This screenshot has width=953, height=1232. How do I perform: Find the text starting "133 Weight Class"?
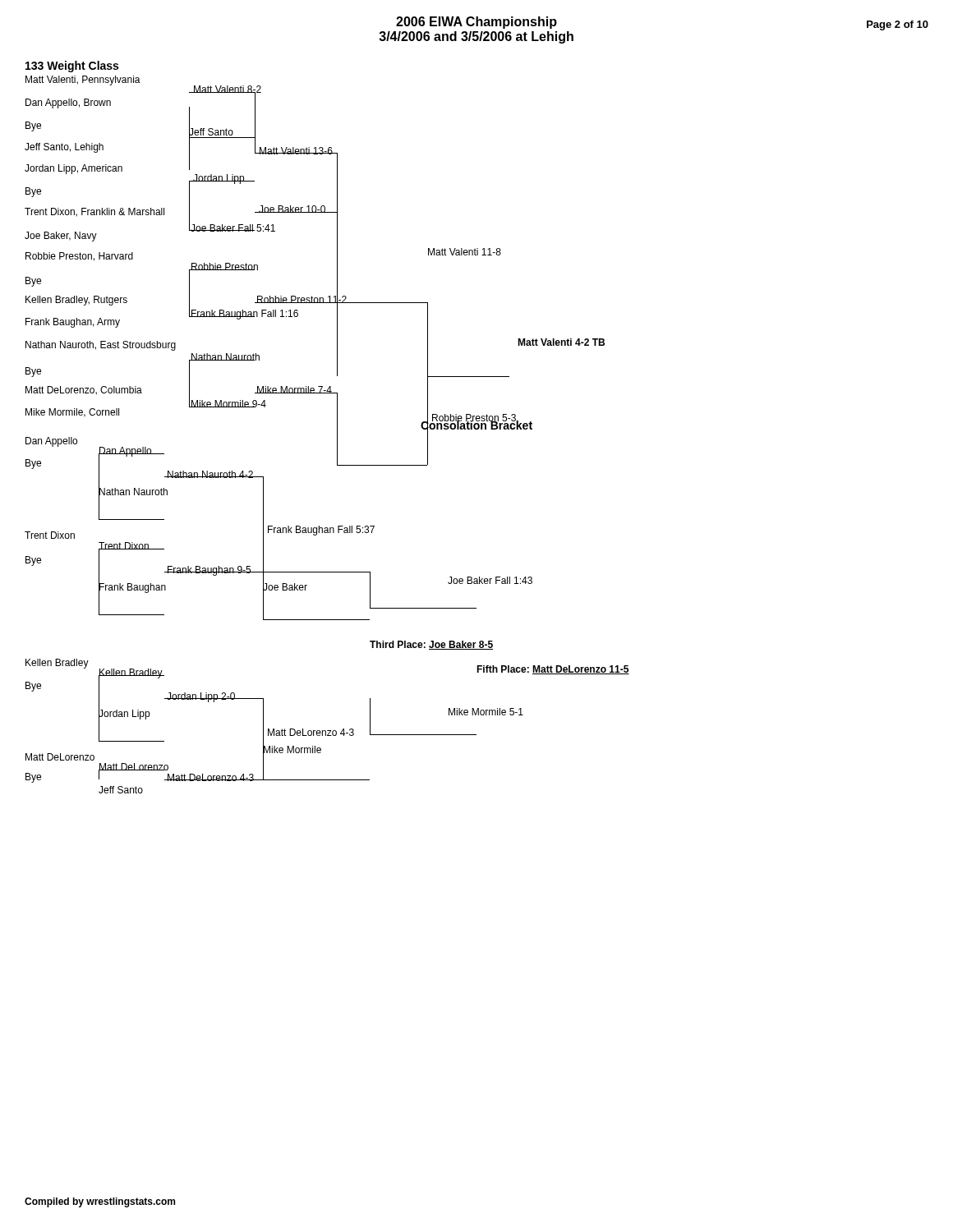[x=72, y=66]
